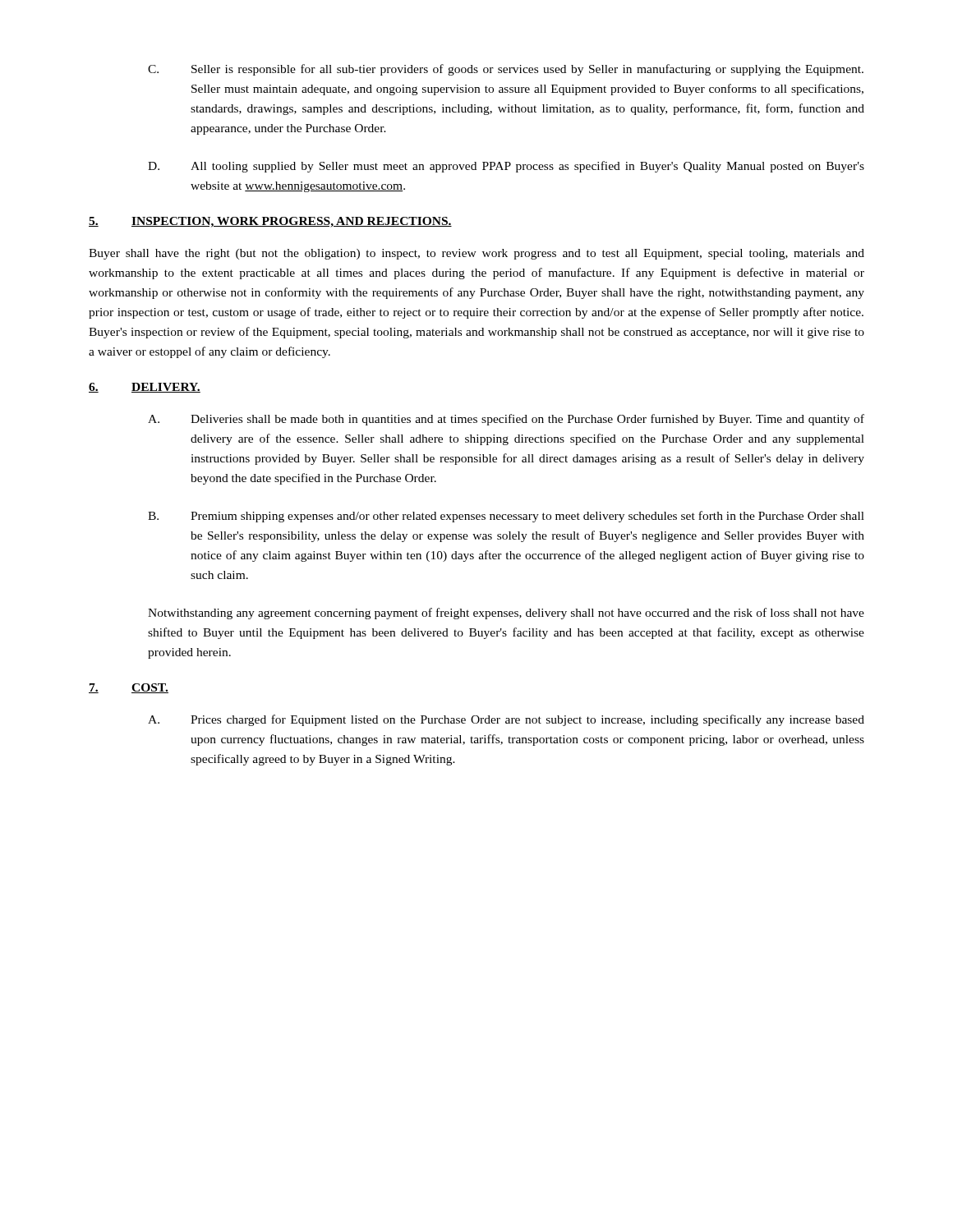The image size is (953, 1232).
Task: Point to the element starting "C. Seller is responsible"
Action: point(506,99)
